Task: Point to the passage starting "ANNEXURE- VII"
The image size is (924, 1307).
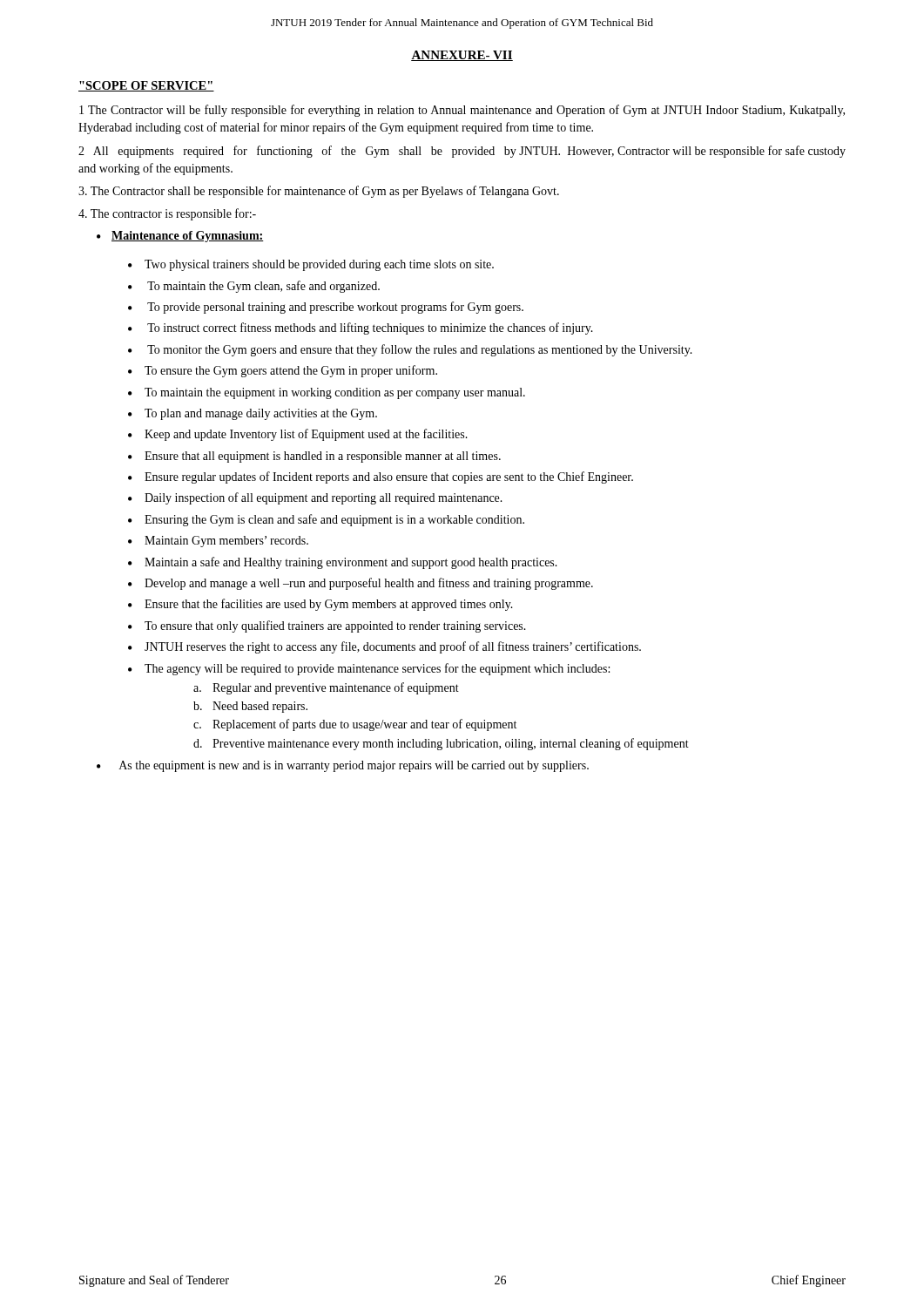Action: click(x=462, y=55)
